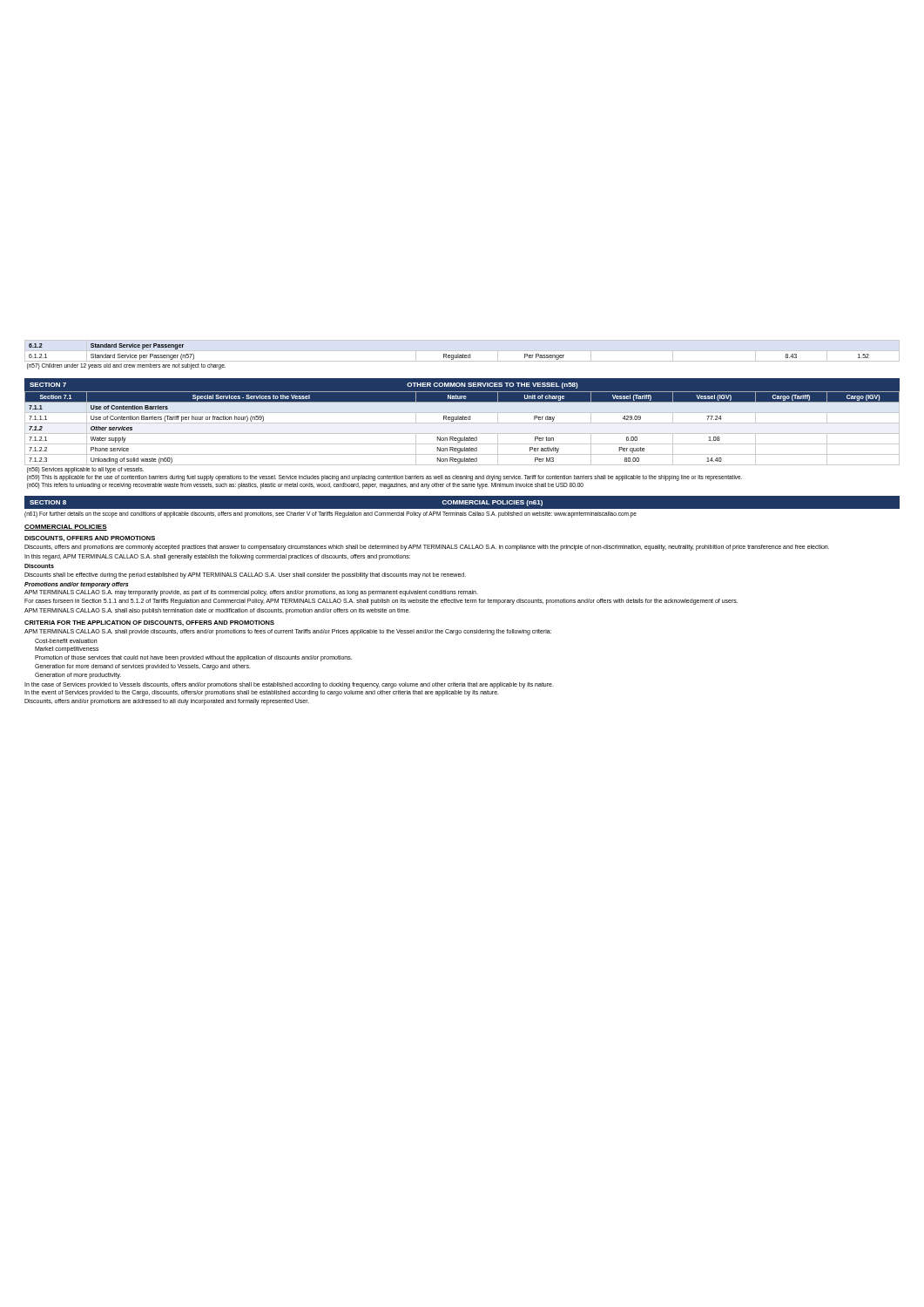Find the passage starting "SECTION 7 OTHER COMMON SERVICES TO THE"
Screen dimensions: 1307x924
pos(462,385)
